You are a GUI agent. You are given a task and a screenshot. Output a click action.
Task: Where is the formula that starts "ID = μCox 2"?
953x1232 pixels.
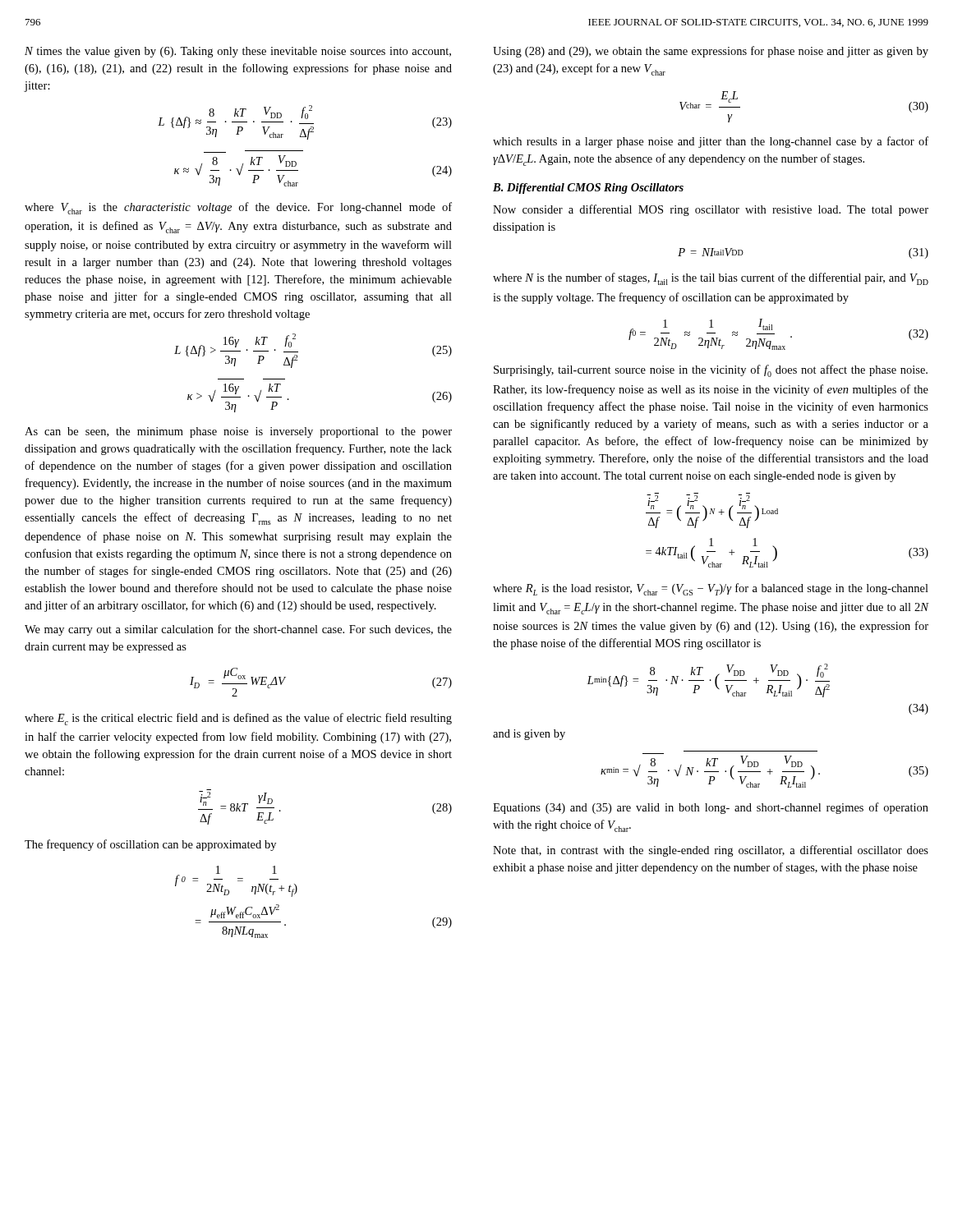pos(235,684)
